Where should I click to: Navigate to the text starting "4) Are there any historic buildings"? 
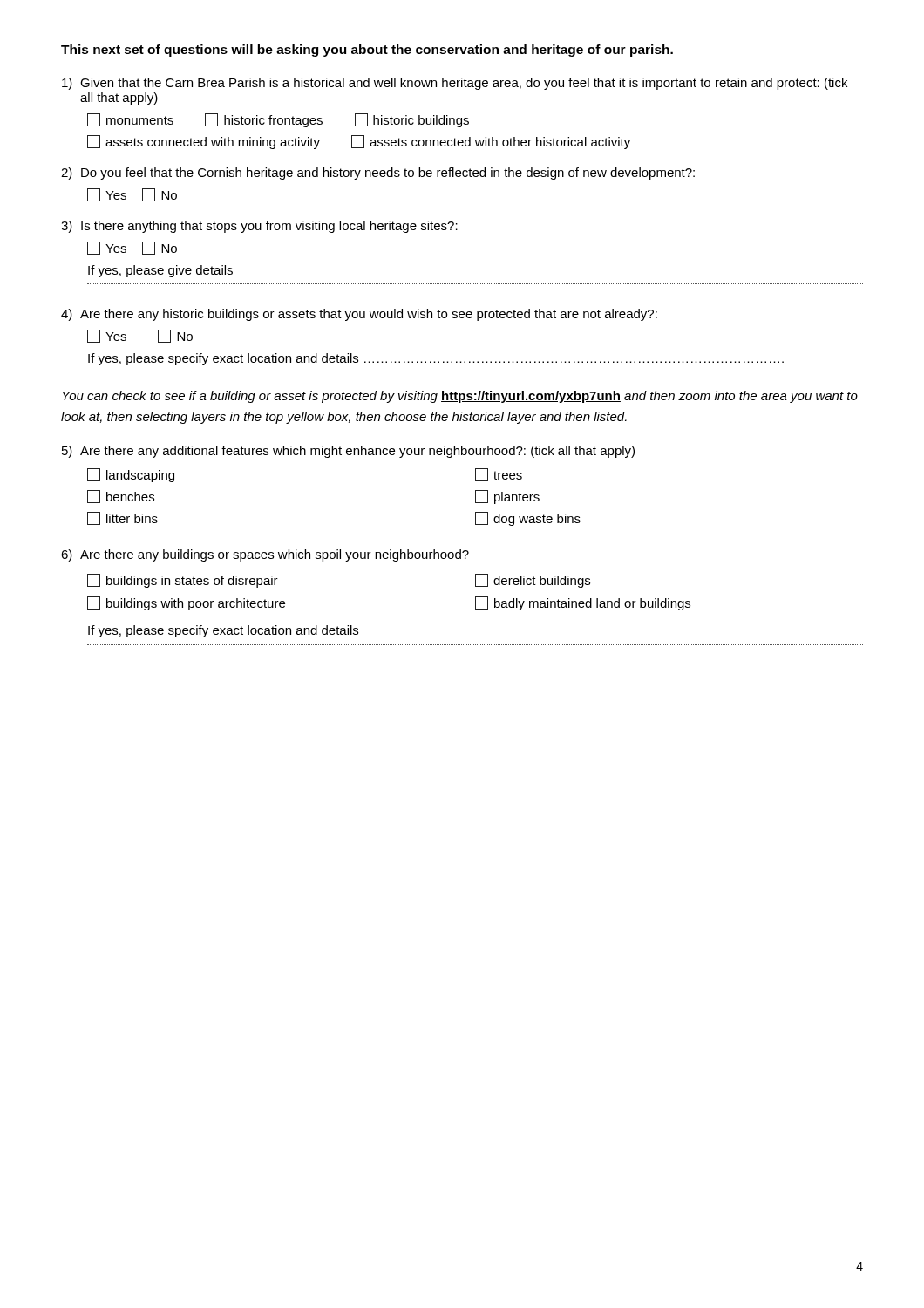tap(359, 315)
